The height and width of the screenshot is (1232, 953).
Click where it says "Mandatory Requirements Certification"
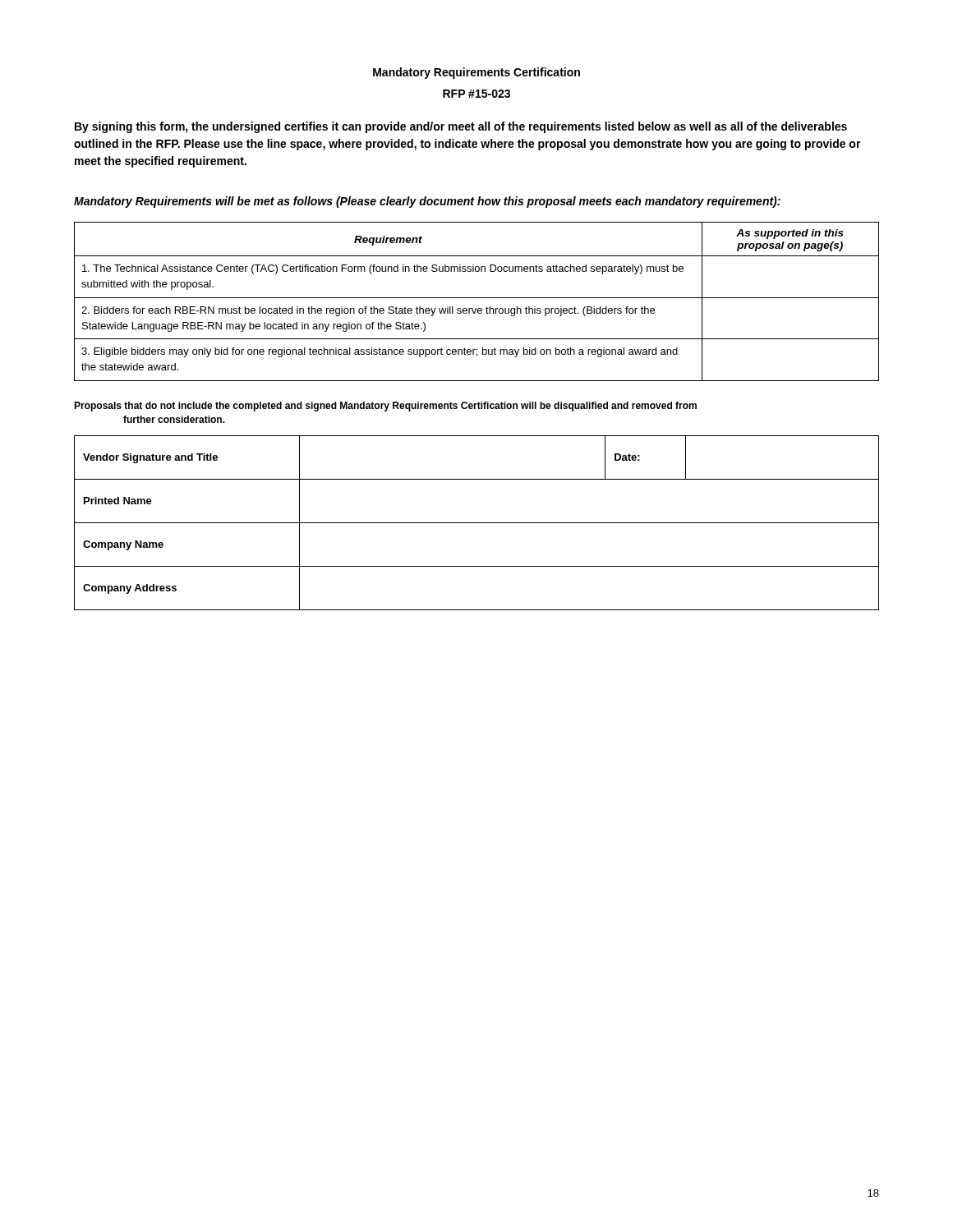pos(476,72)
